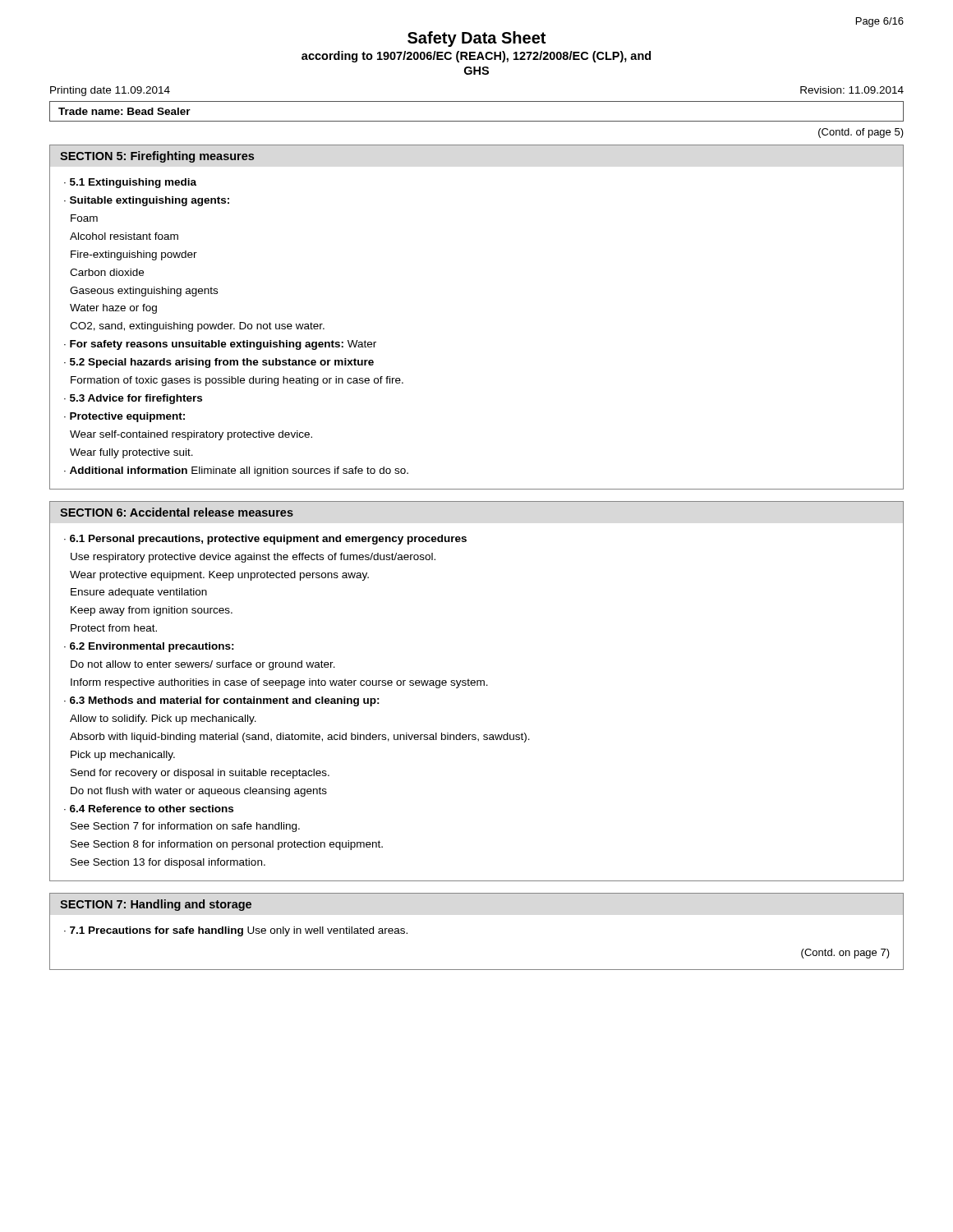
Task: Point to "SECTION 5: Firefighting measures"
Action: pyautogui.click(x=157, y=156)
